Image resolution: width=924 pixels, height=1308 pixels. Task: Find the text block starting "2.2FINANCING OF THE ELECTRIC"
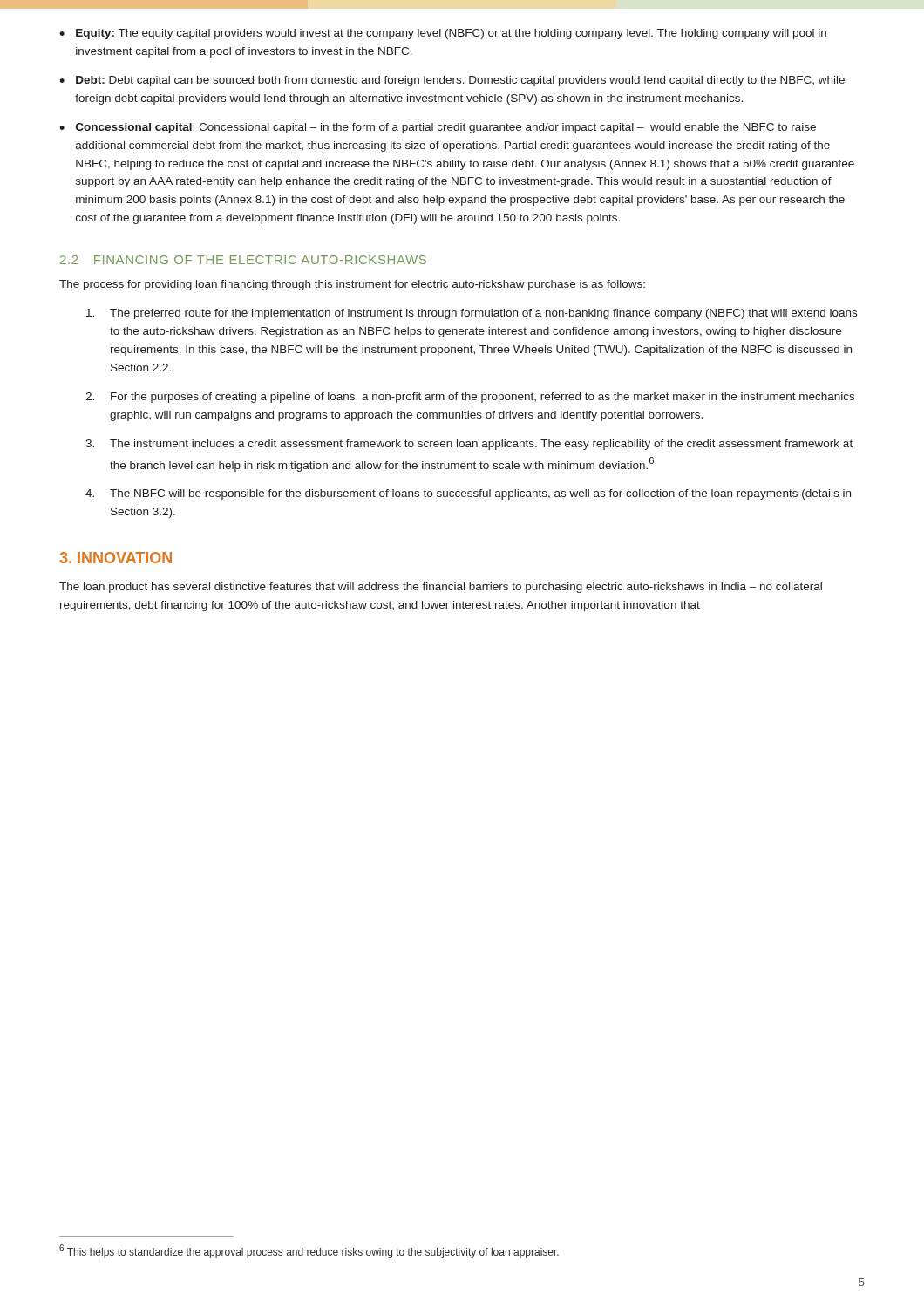pyautogui.click(x=243, y=260)
